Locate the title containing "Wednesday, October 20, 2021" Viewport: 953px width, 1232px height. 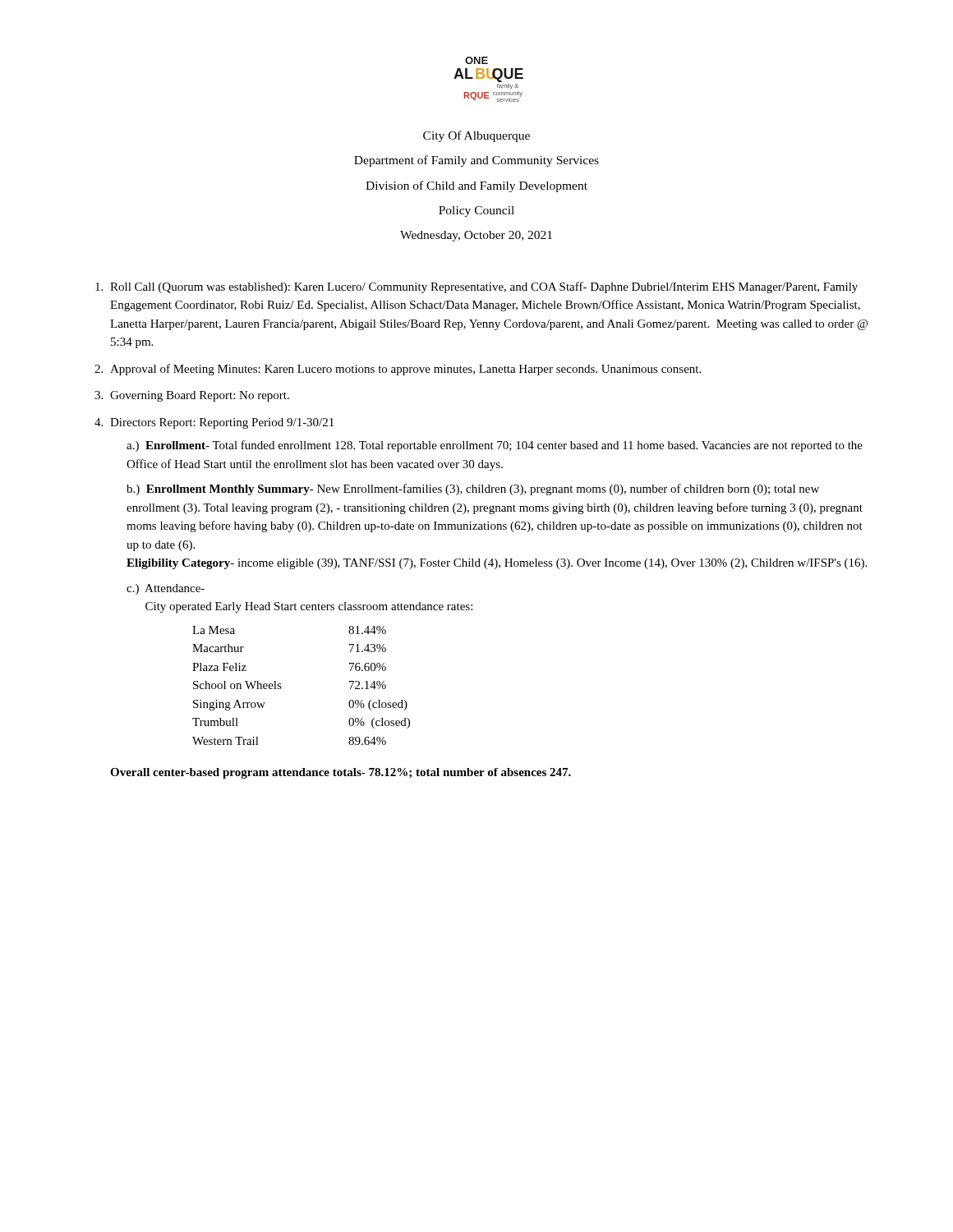click(476, 235)
